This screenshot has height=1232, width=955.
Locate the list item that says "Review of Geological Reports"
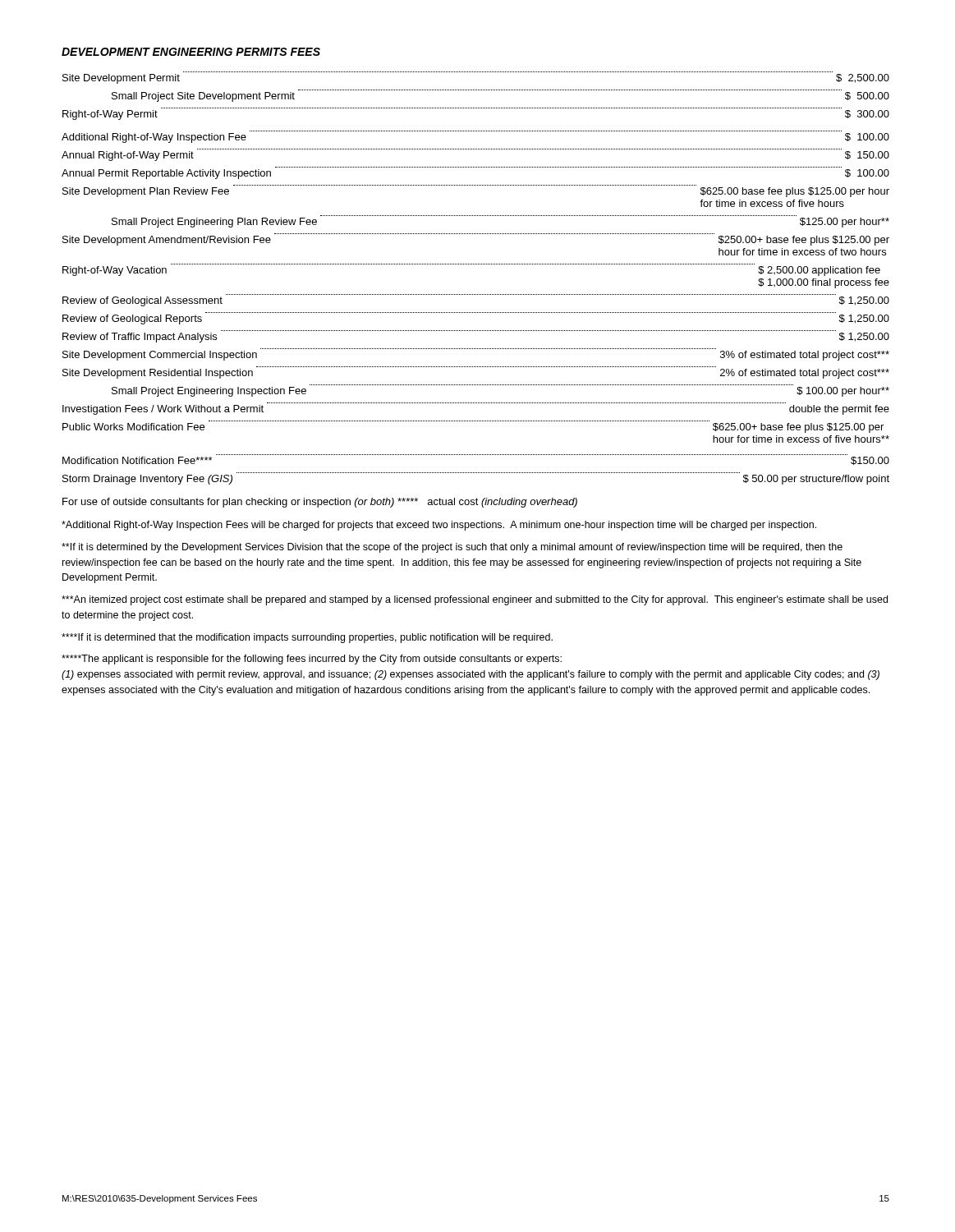point(475,318)
